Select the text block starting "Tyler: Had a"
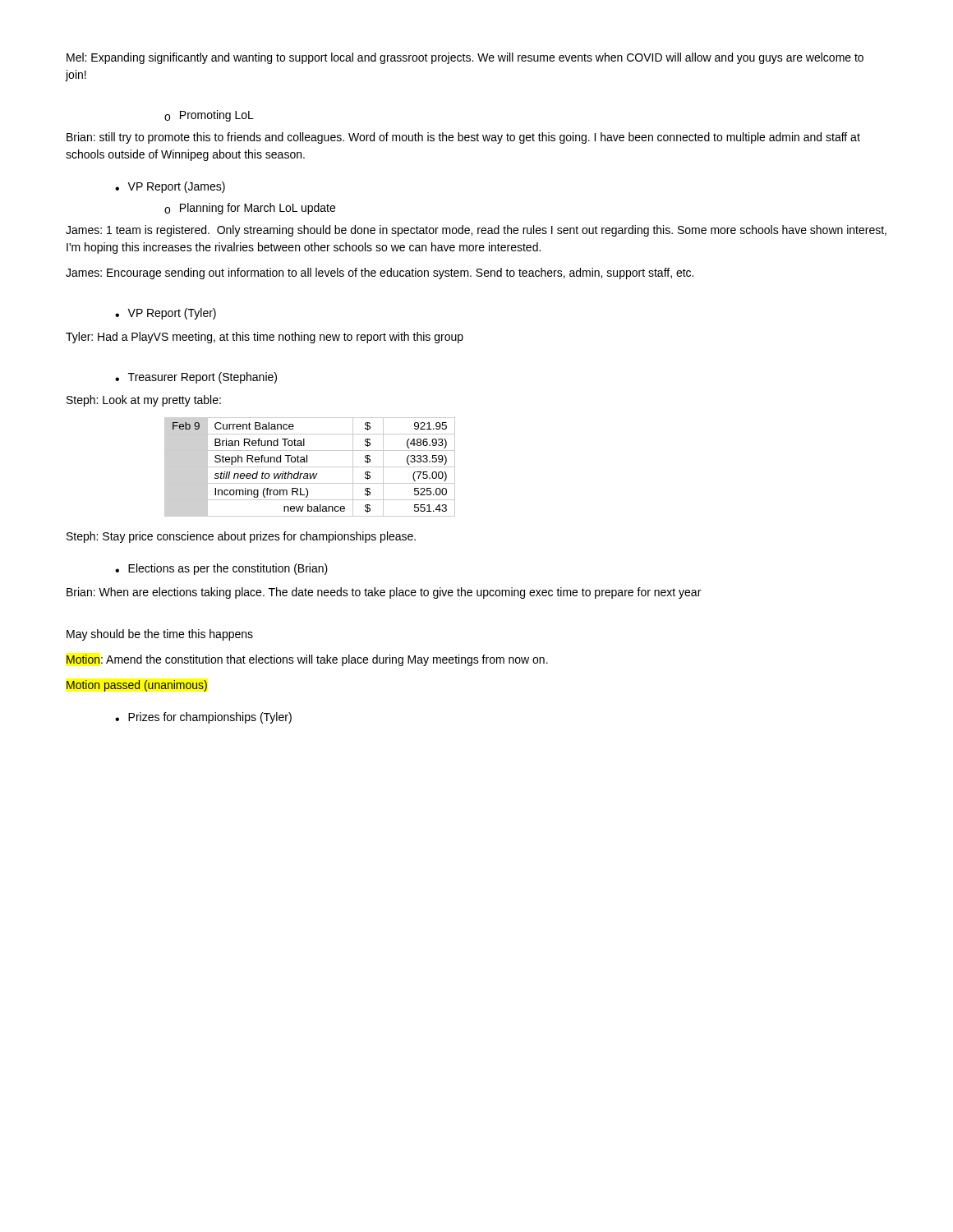Image resolution: width=953 pixels, height=1232 pixels. tap(265, 337)
